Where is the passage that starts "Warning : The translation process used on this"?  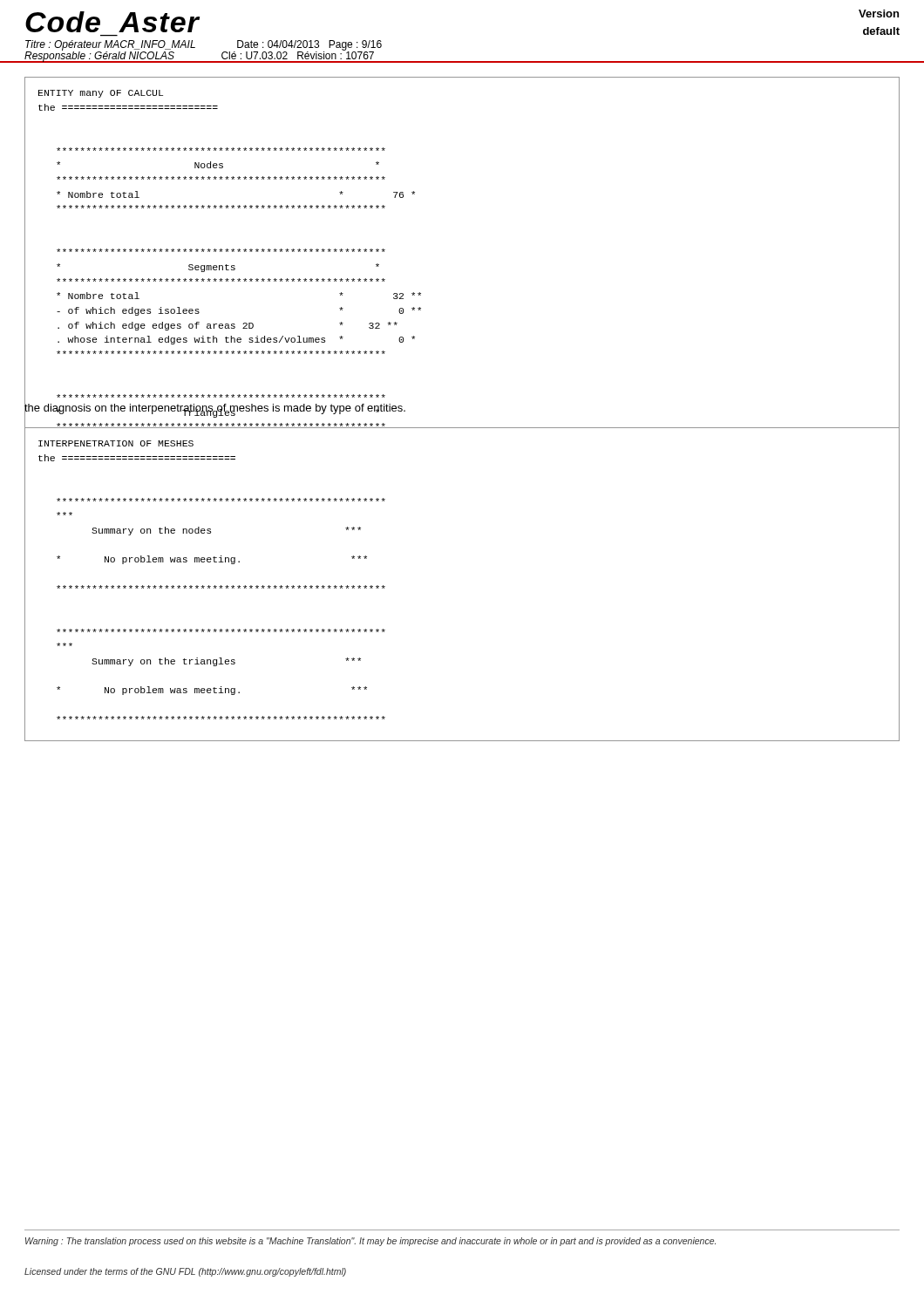[x=371, y=1241]
